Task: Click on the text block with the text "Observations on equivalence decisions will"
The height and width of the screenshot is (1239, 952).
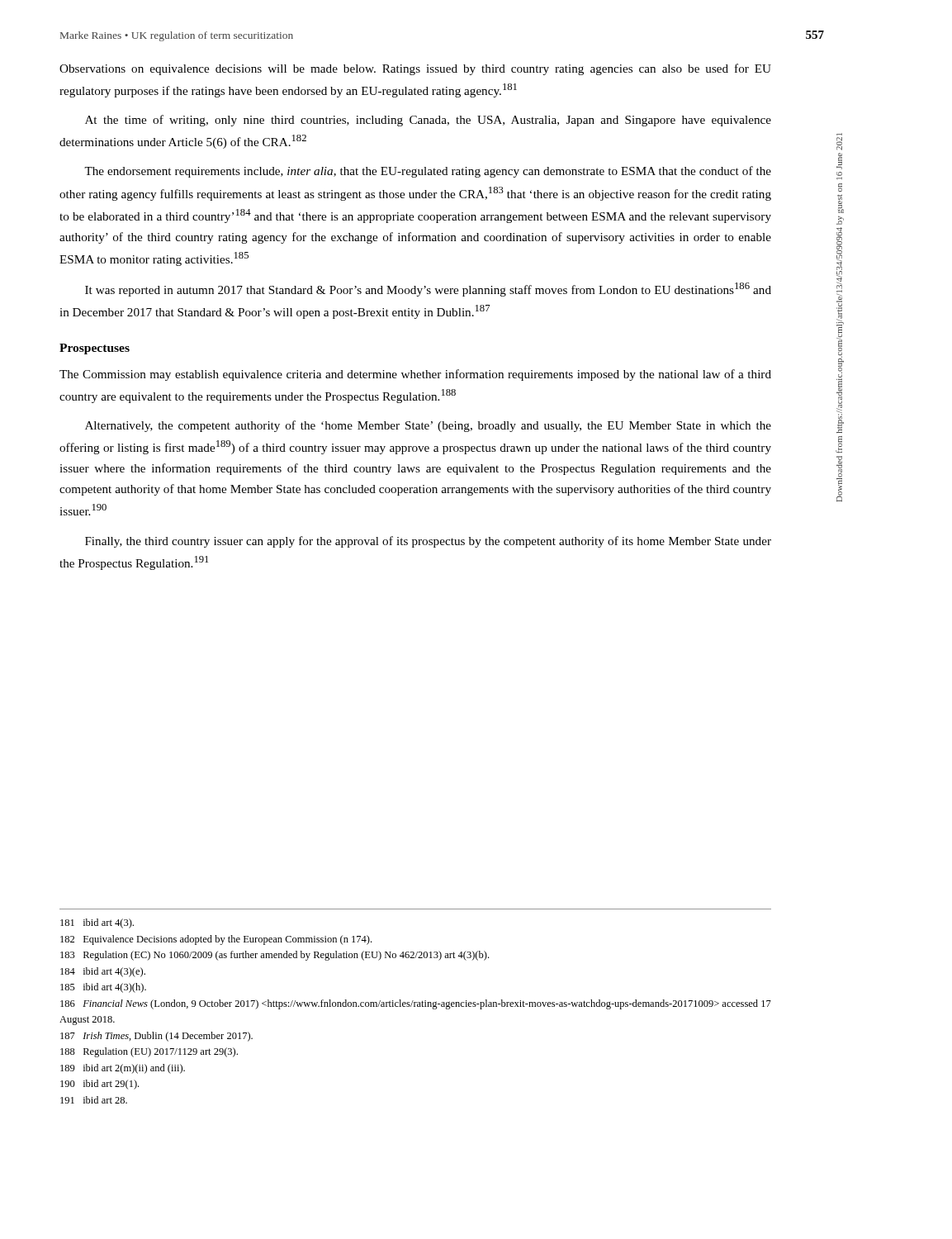Action: coord(415,79)
